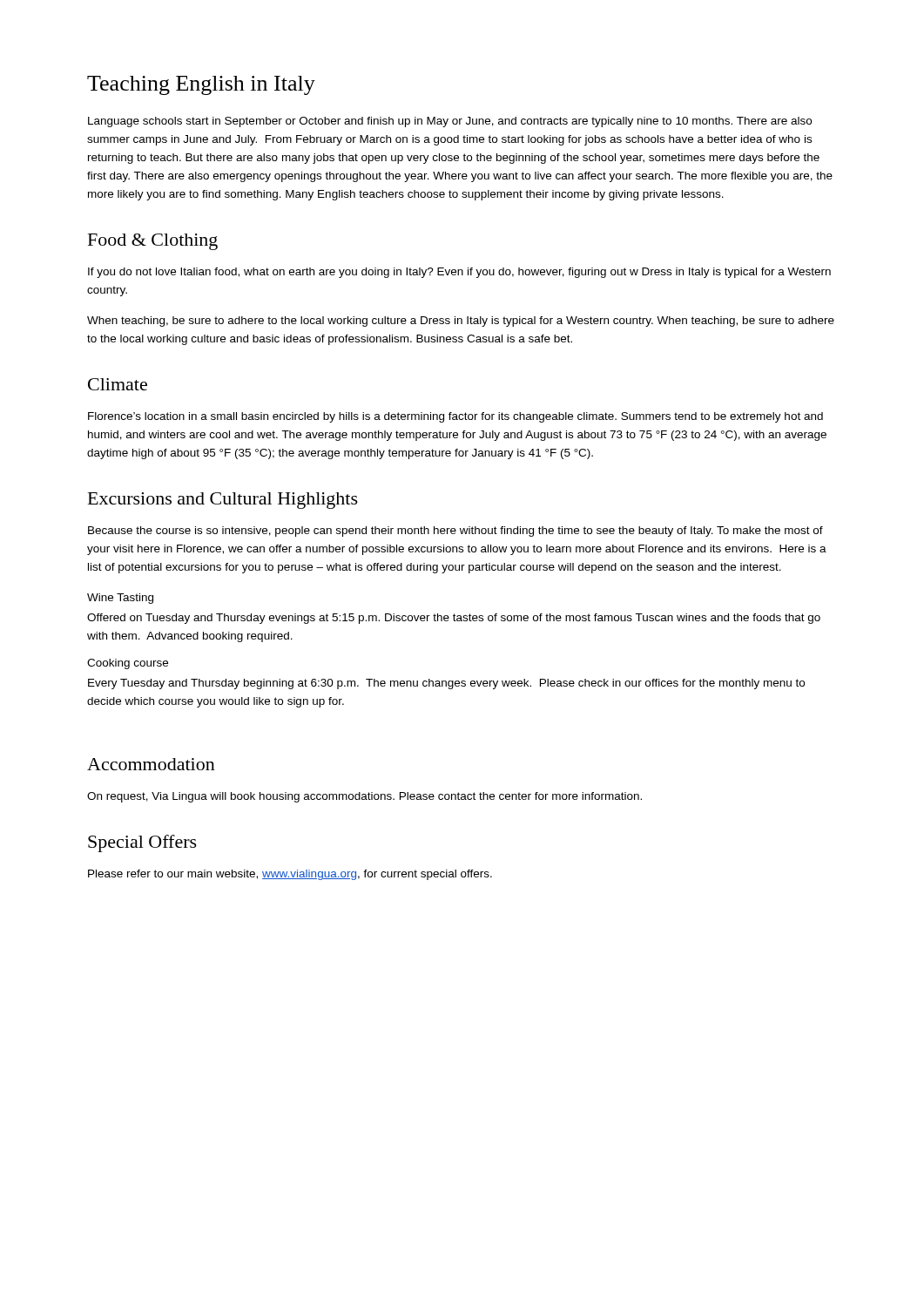Find the text block starting "Please refer to our main"
Image resolution: width=924 pixels, height=1307 pixels.
tap(290, 874)
